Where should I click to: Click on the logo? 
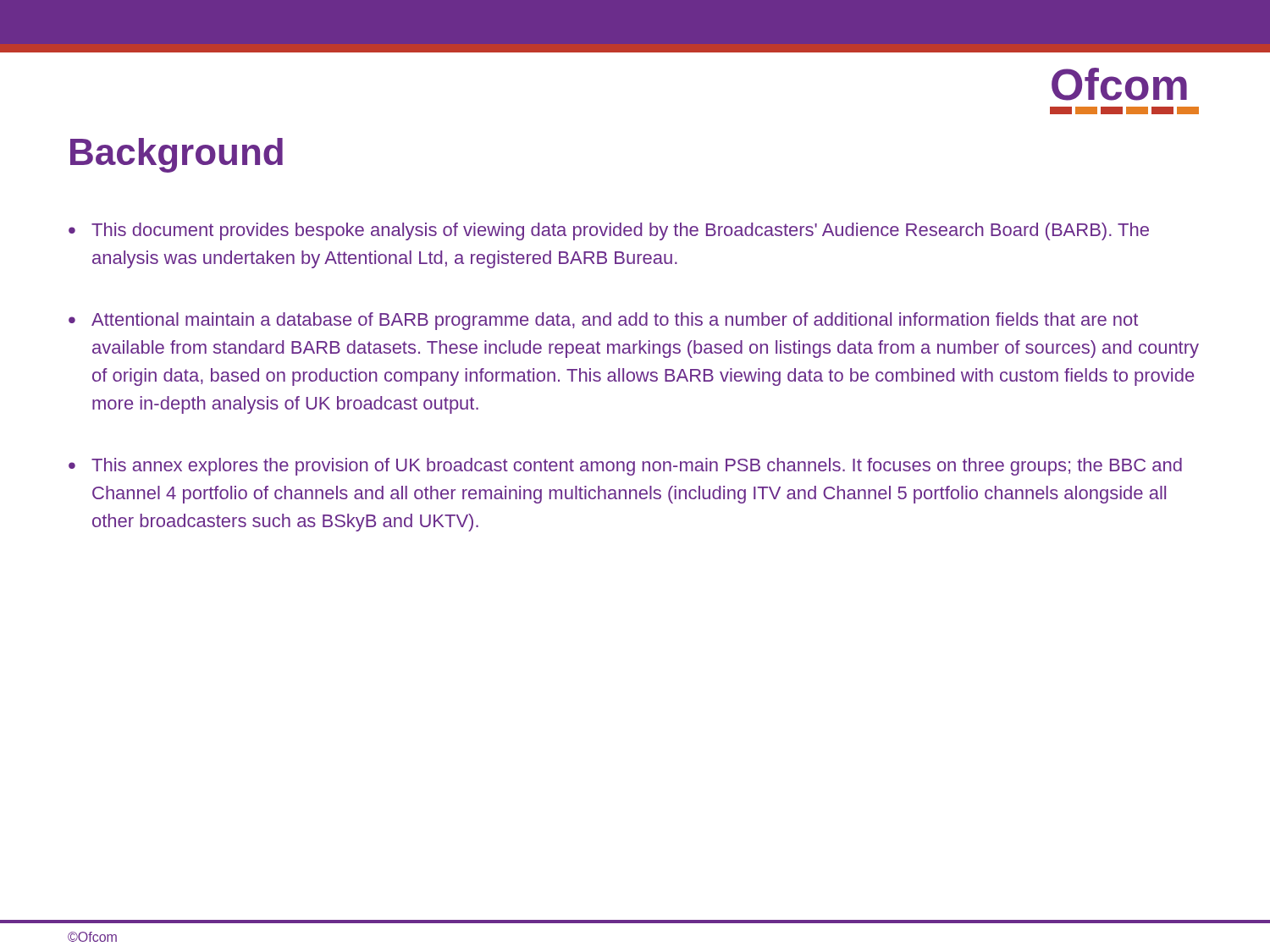pyautogui.click(x=1126, y=91)
